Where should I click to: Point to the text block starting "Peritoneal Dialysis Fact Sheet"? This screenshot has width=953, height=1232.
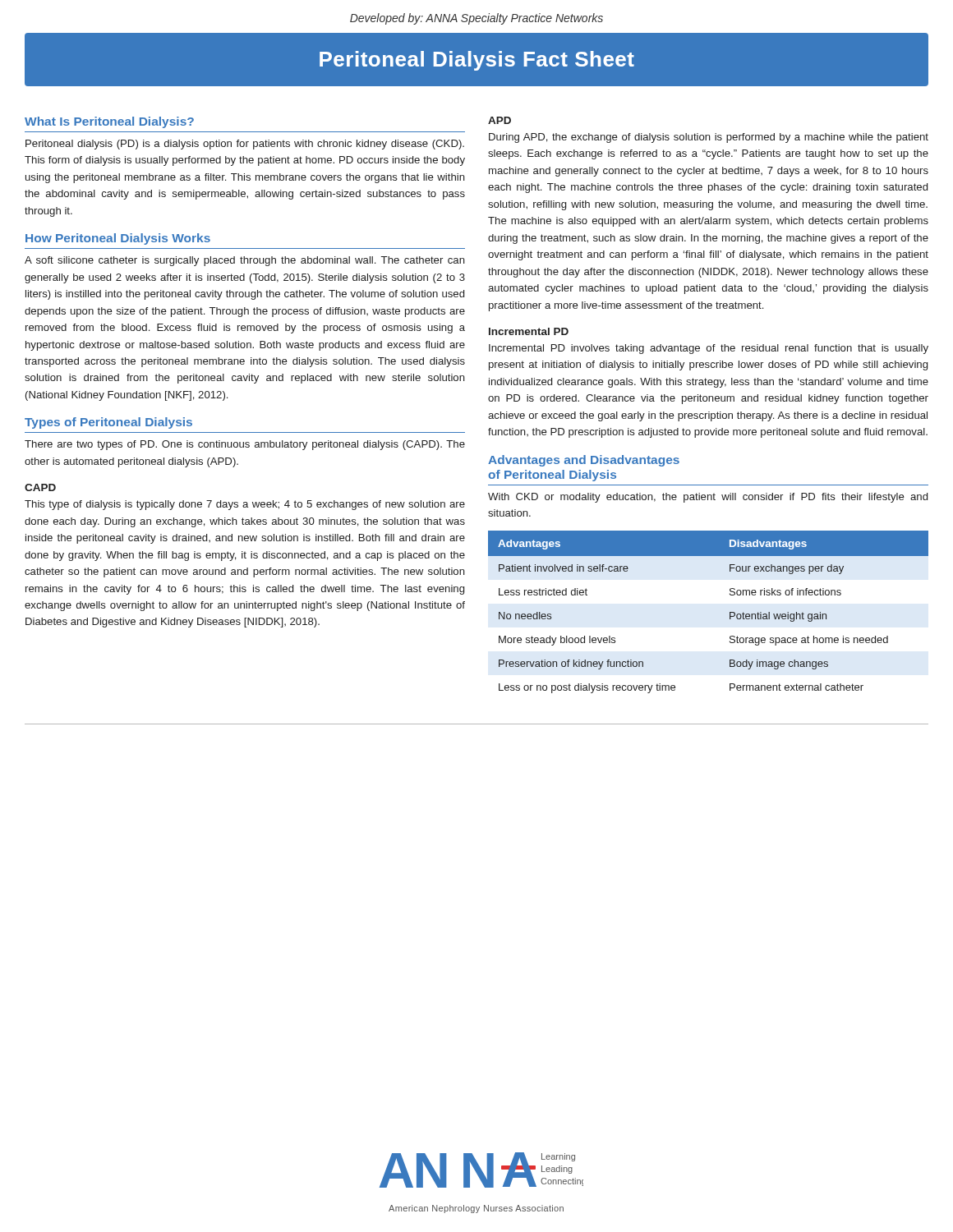tap(476, 59)
